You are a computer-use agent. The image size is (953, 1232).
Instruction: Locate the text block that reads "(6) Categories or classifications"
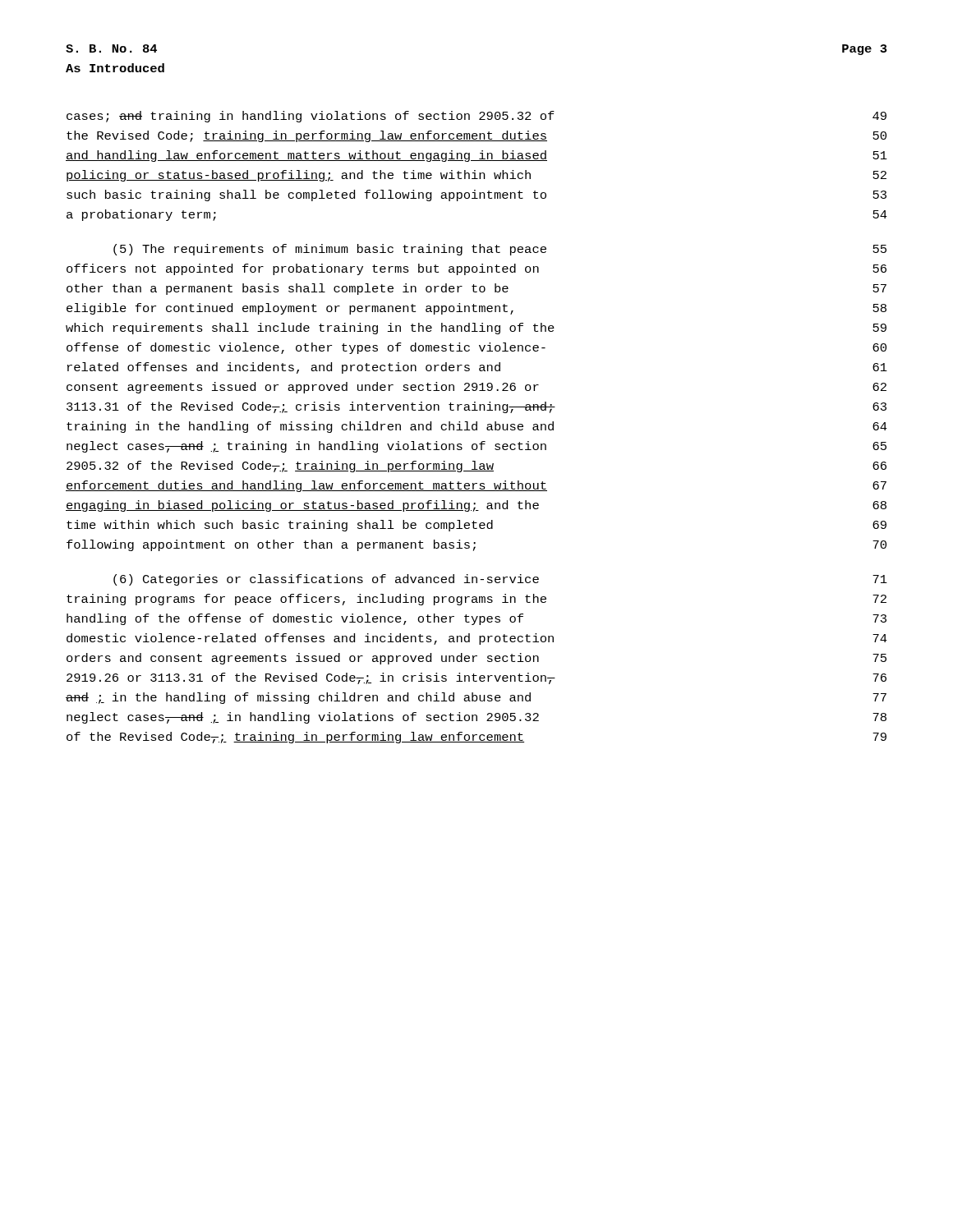click(476, 659)
